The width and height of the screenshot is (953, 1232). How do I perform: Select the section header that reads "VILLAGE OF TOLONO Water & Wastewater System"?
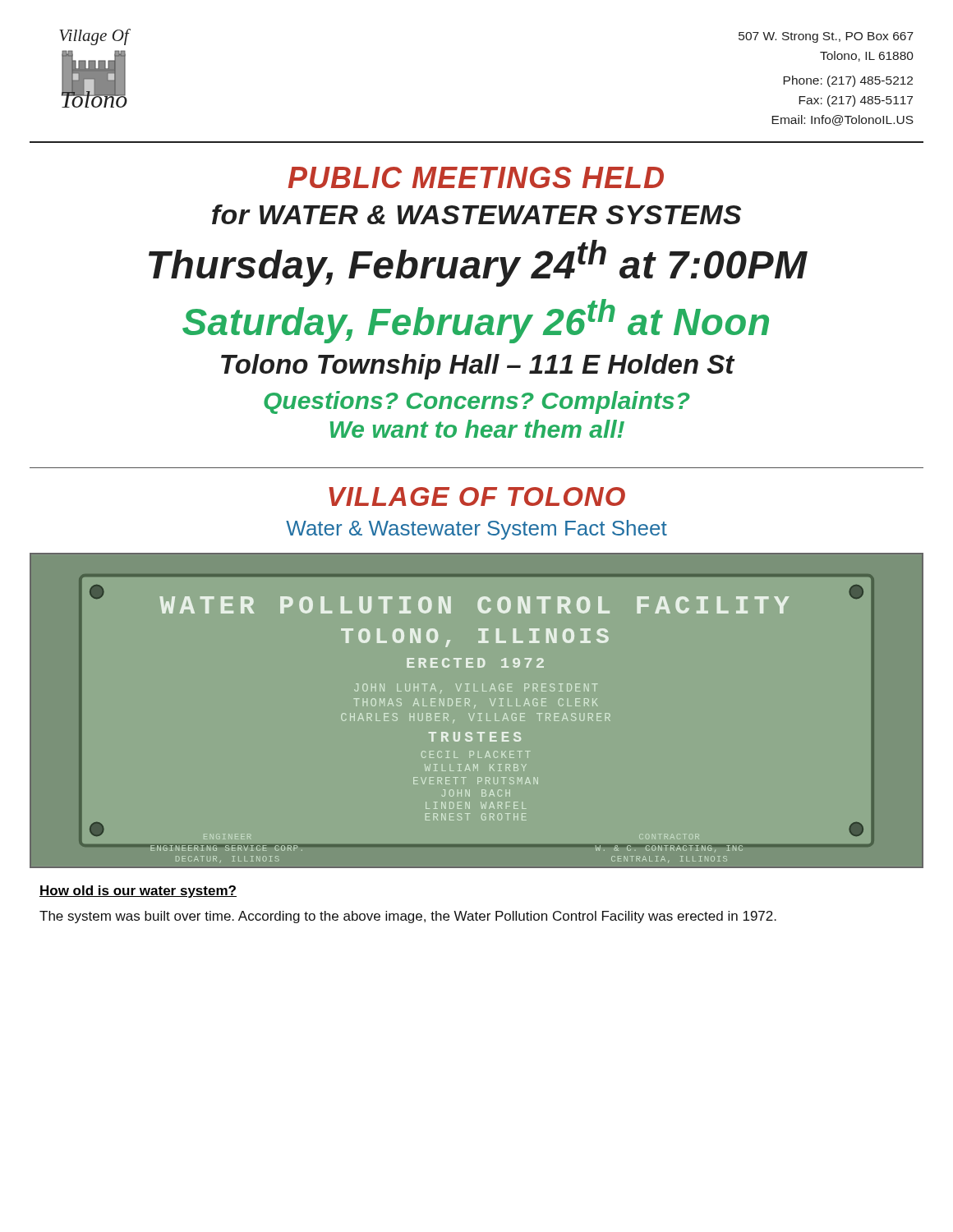point(476,510)
